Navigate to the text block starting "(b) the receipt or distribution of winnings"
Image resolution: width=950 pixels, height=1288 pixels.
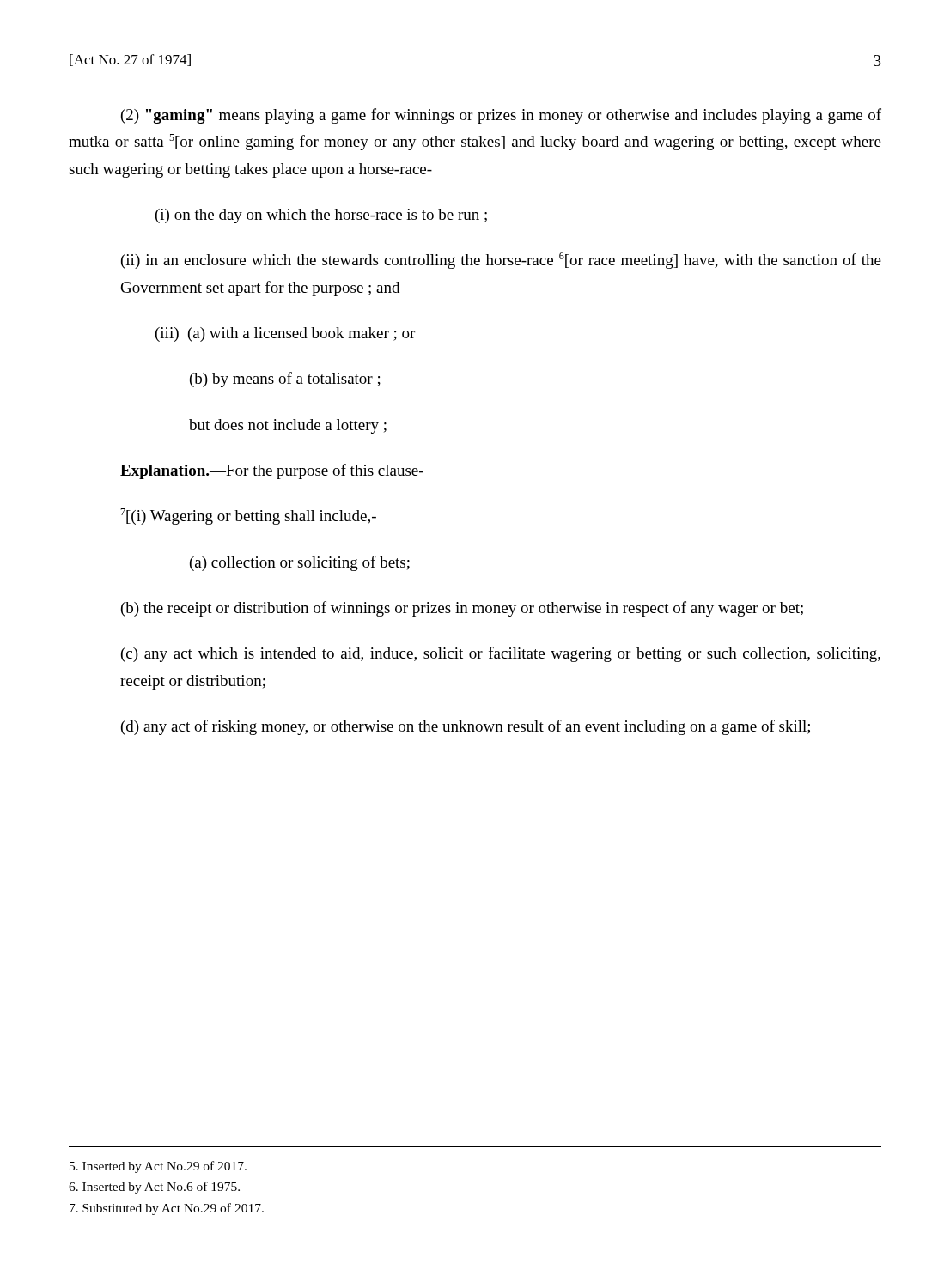click(462, 608)
